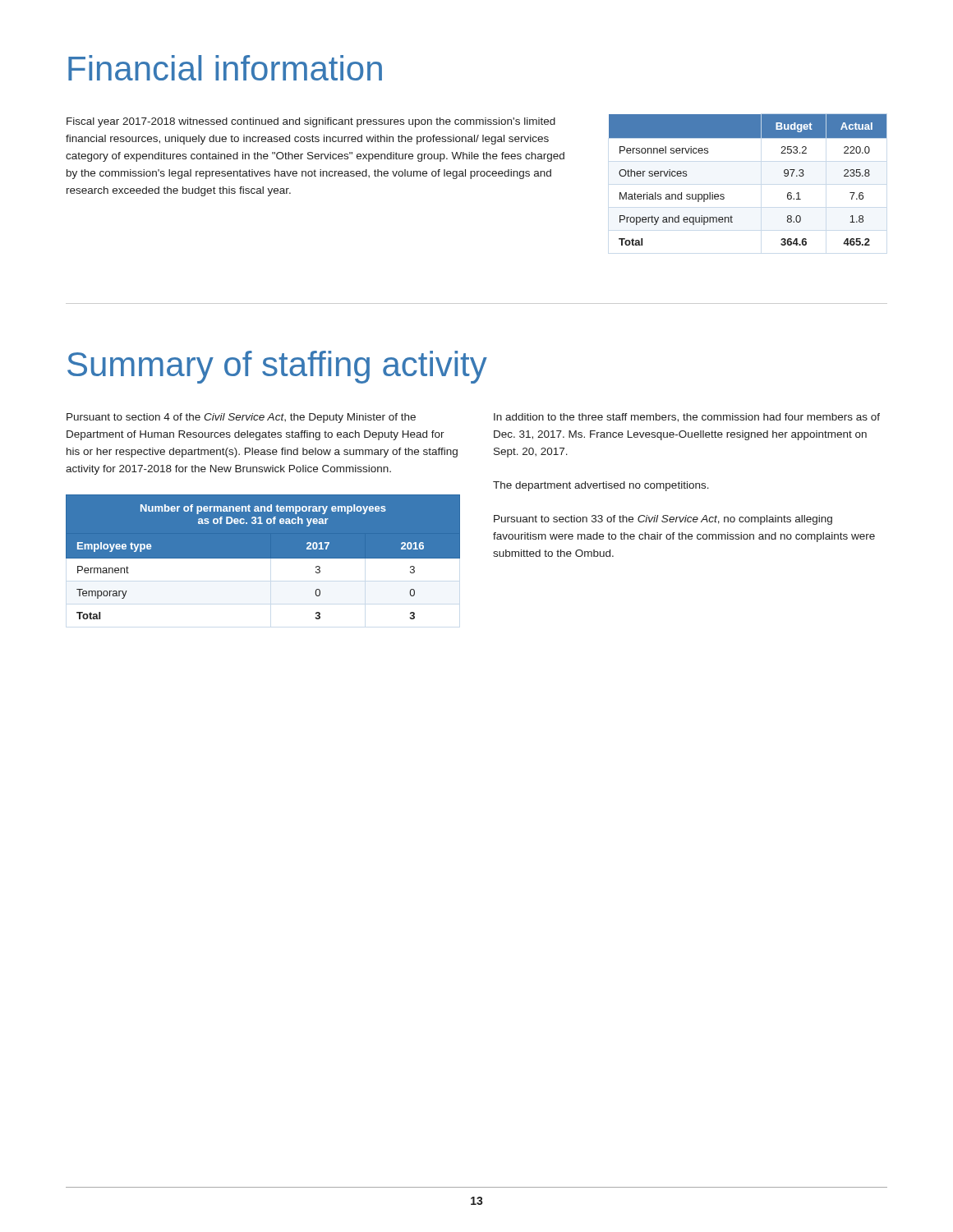Find the title with the text "Summary of staffing activity"
Screen dimensions: 1232x953
pyautogui.click(x=476, y=365)
